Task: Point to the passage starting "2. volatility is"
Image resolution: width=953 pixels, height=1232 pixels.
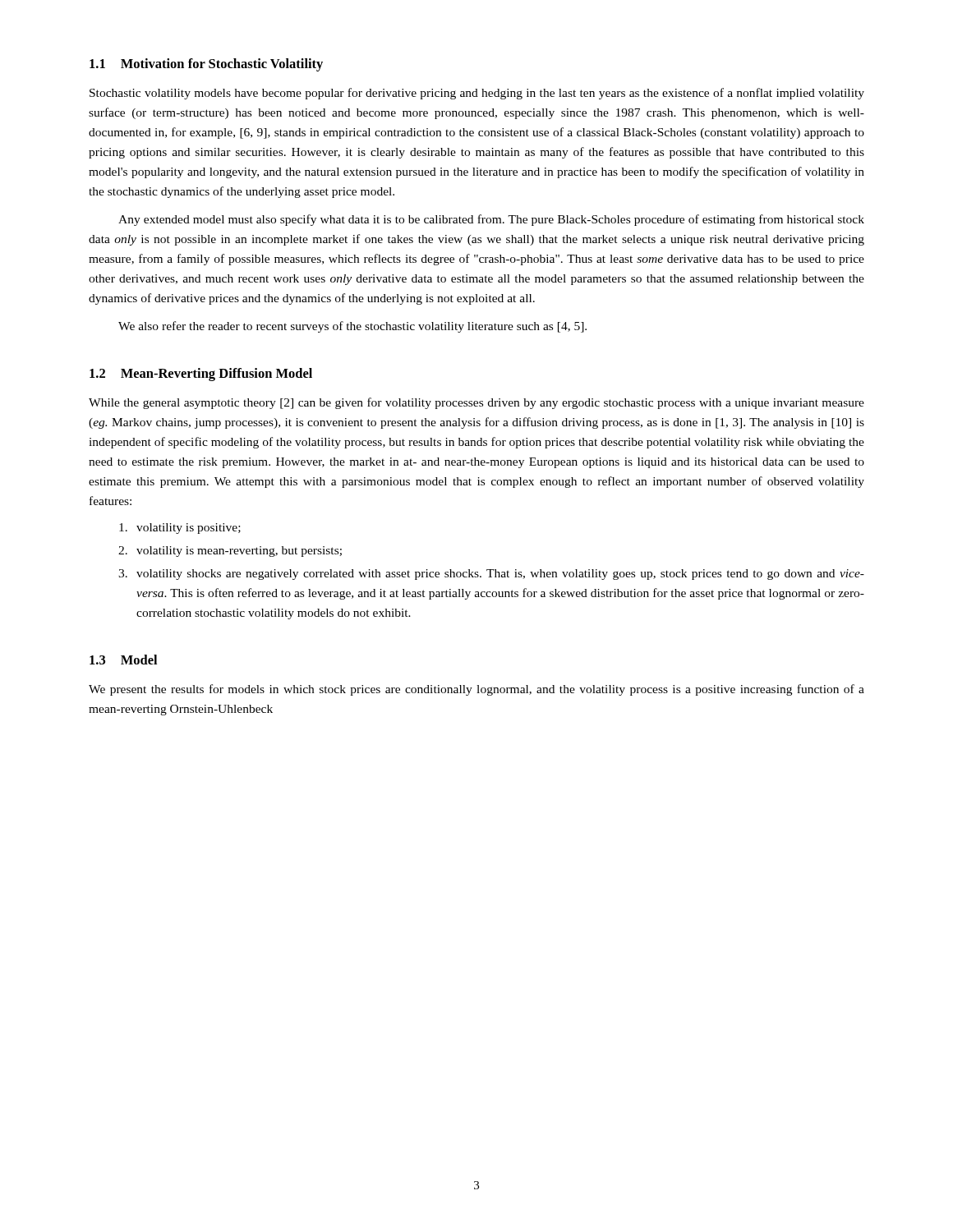Action: (x=230, y=551)
